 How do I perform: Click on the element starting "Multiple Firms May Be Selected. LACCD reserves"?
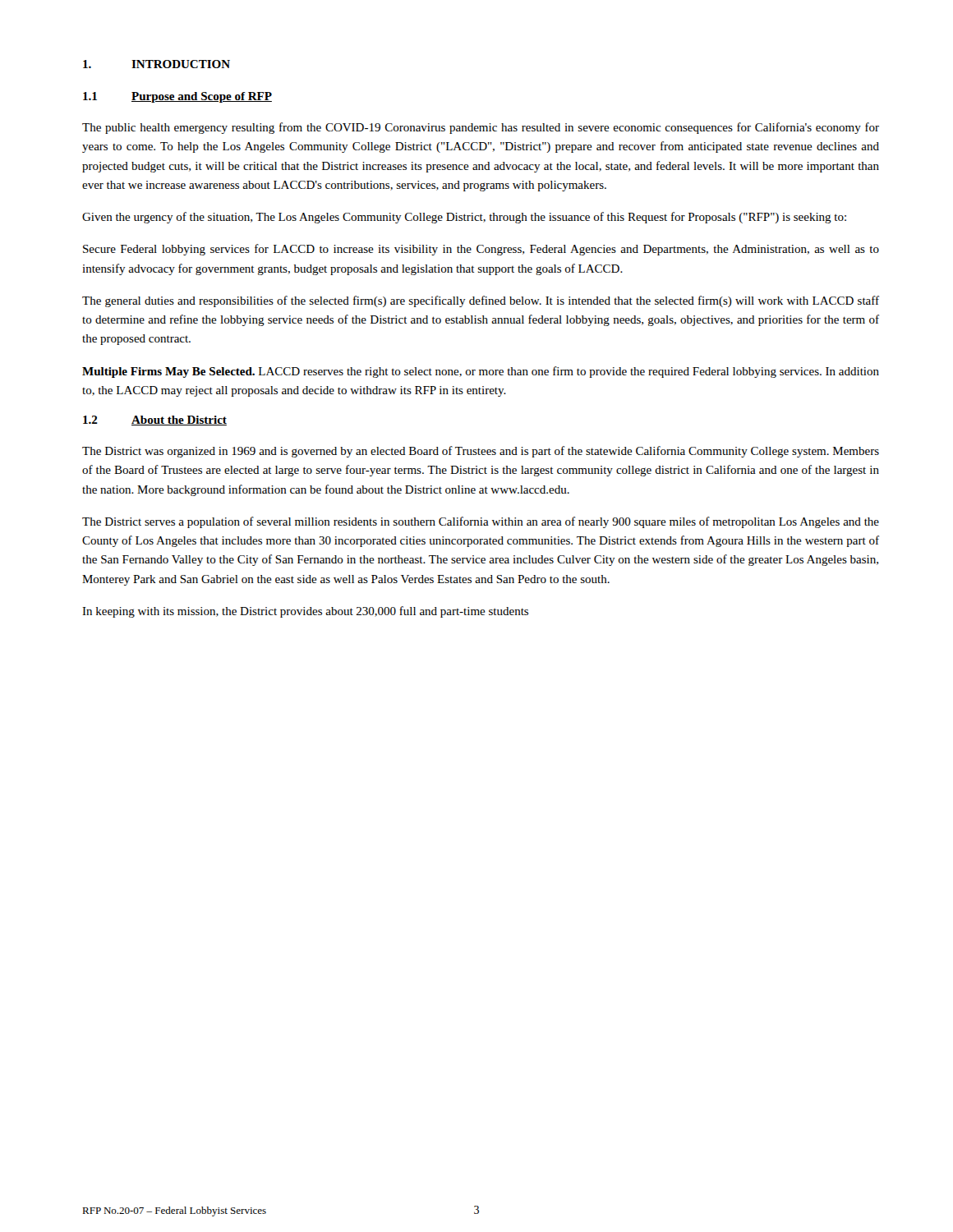pos(481,381)
